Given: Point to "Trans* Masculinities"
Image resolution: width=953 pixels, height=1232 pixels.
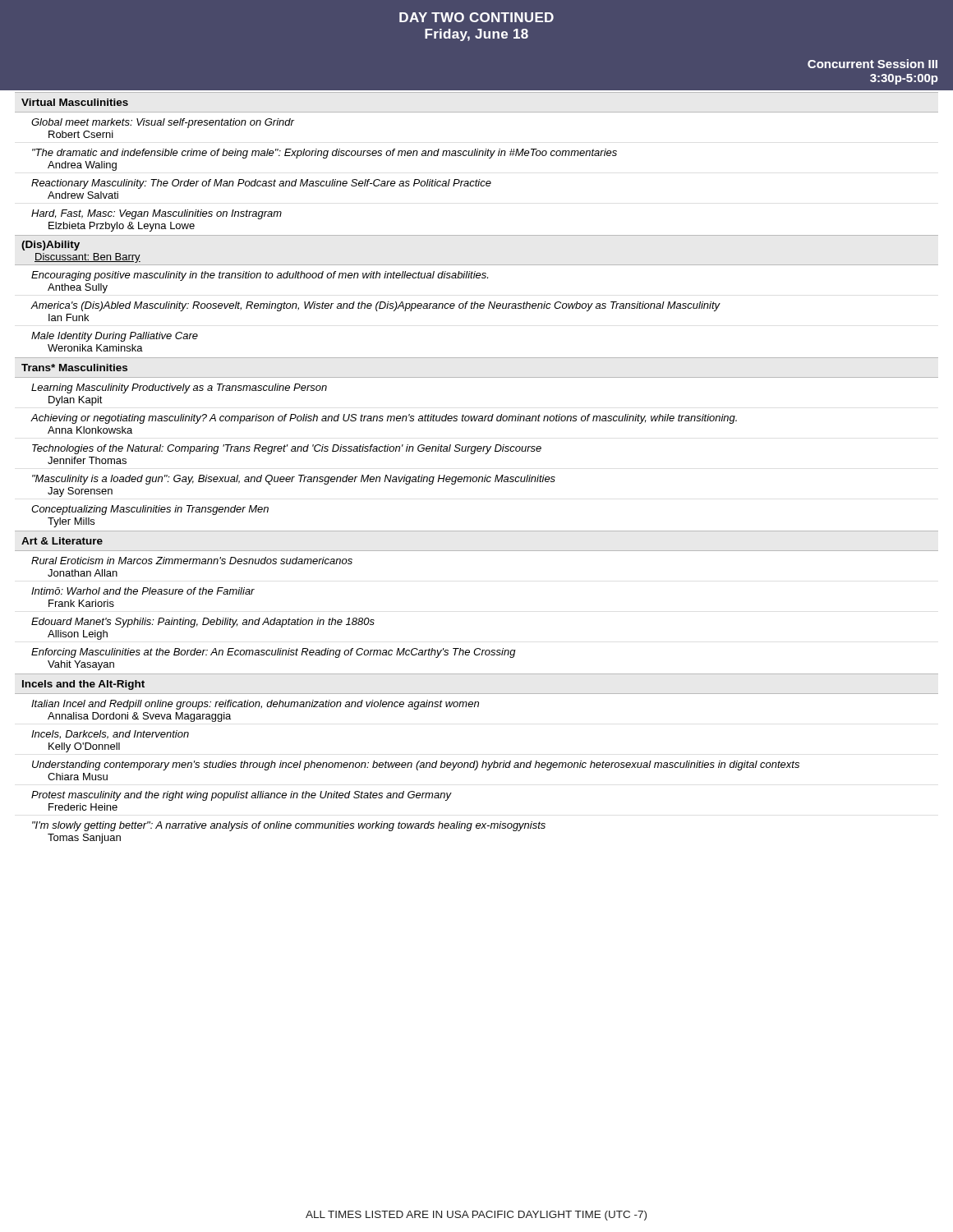Looking at the screenshot, I should click(x=75, y=368).
